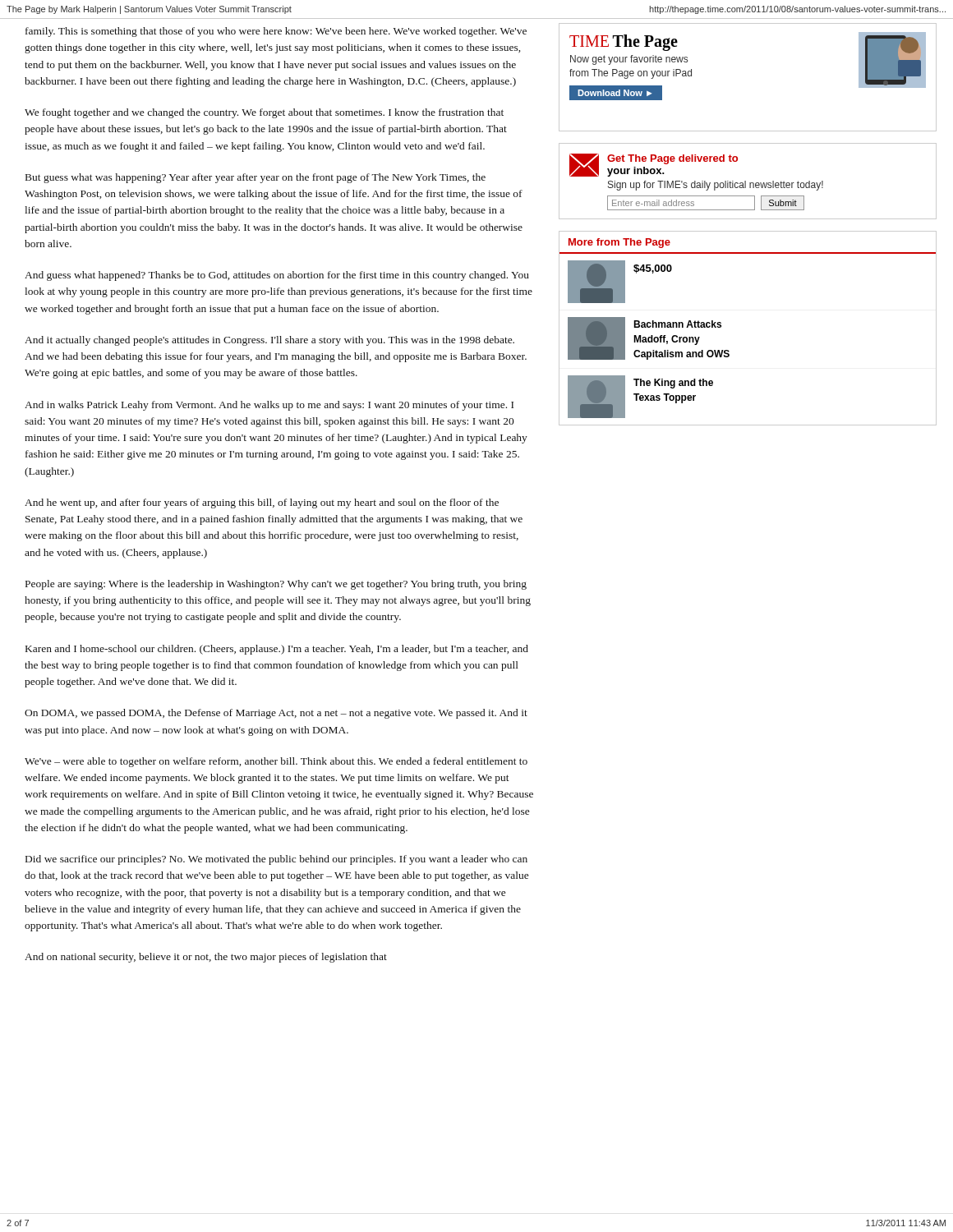This screenshot has width=953, height=1232.
Task: Select the text block that reads "And guess what happened? Thanks be"
Action: tap(279, 291)
